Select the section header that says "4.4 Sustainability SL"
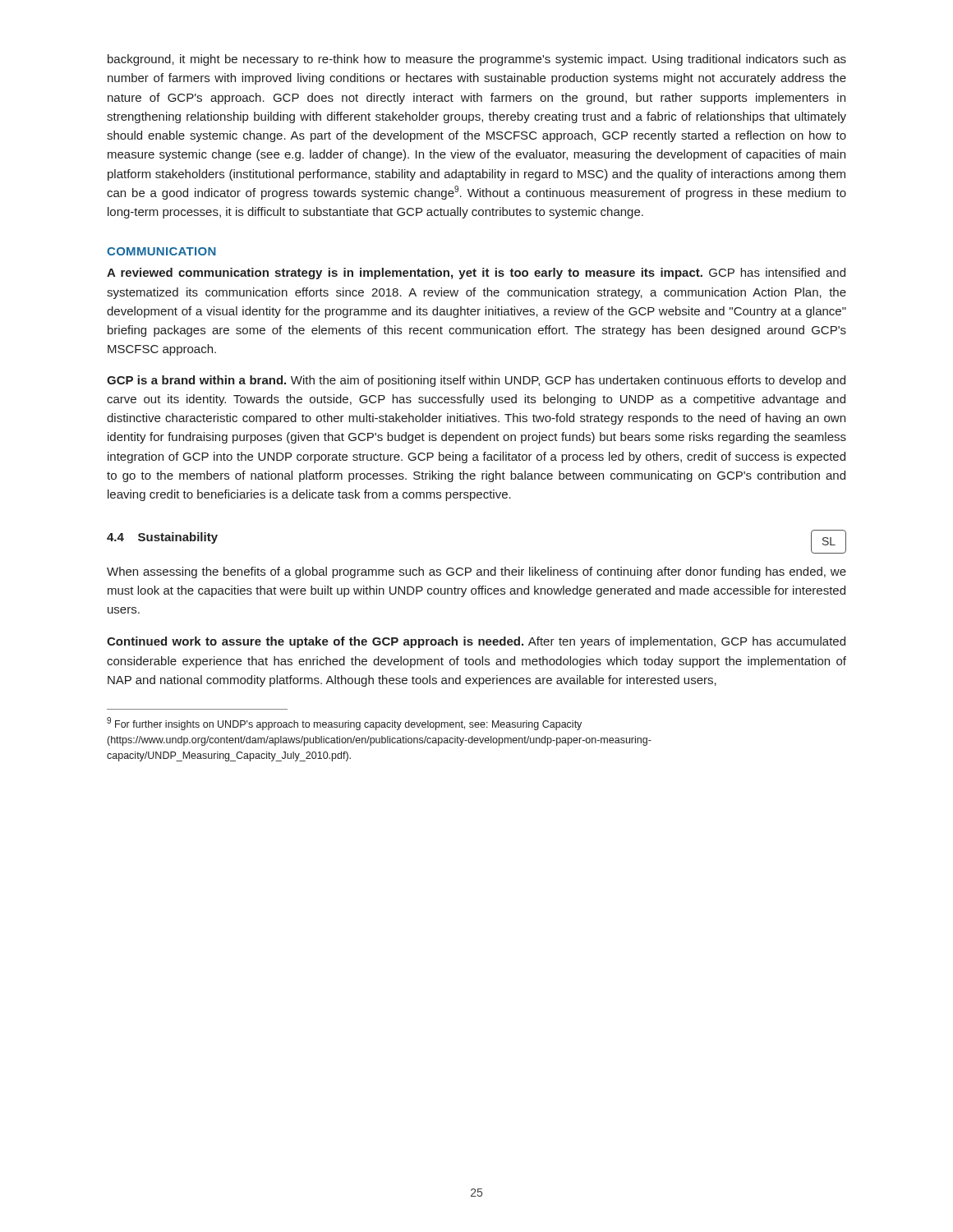 (213, 542)
